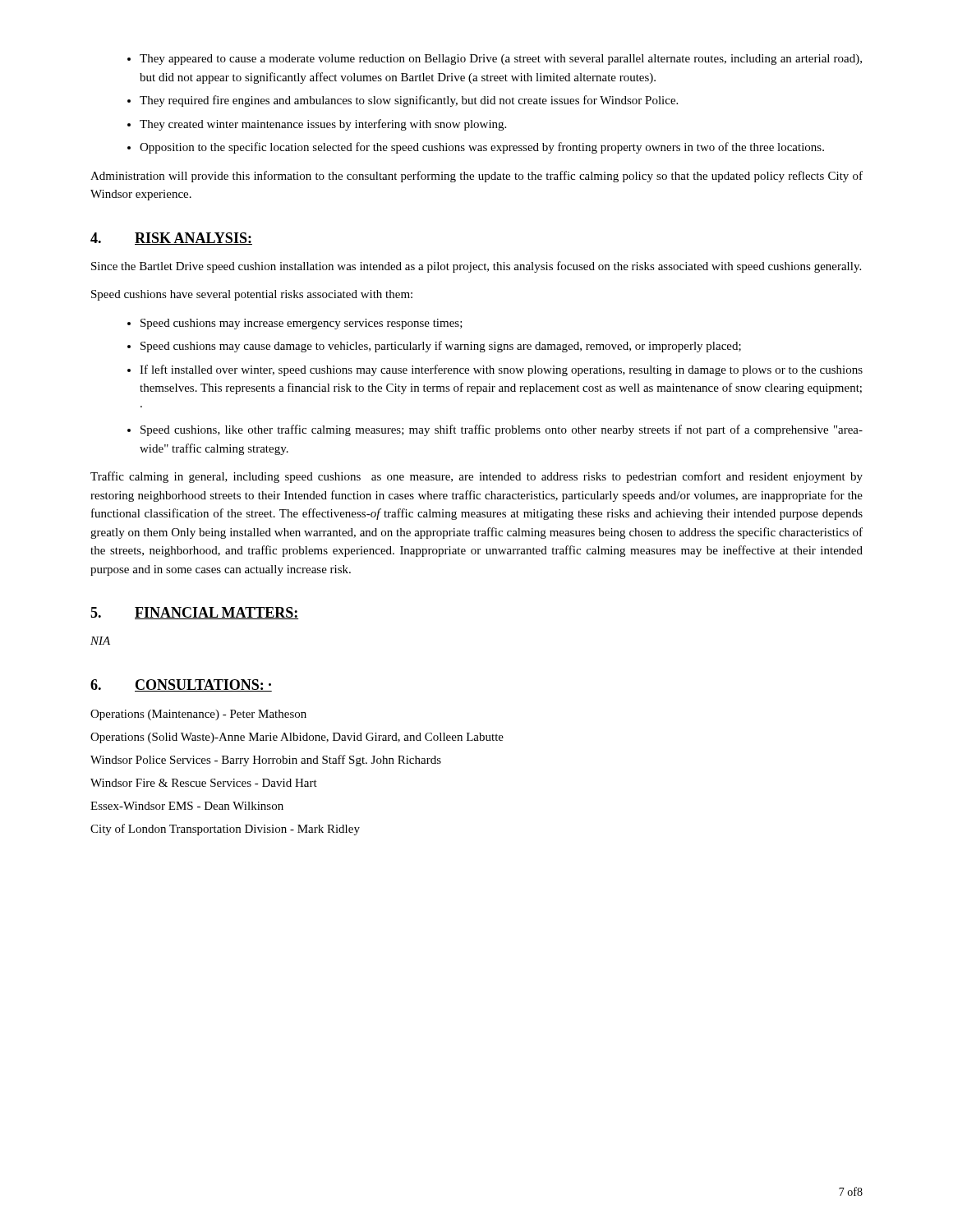Select the element starting "They required fire engines and"
Viewport: 953px width, 1232px height.
point(501,100)
